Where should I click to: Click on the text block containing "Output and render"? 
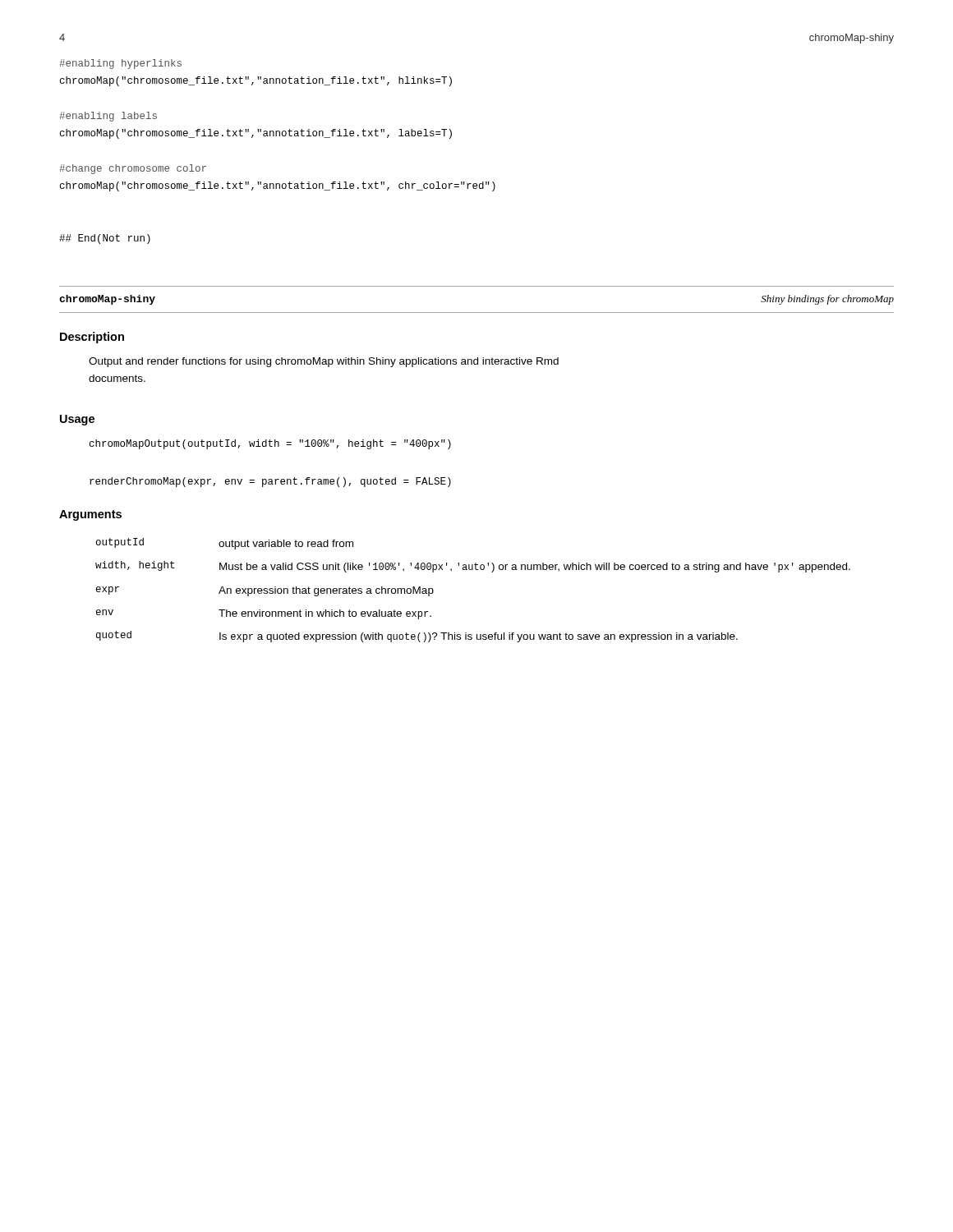(324, 370)
